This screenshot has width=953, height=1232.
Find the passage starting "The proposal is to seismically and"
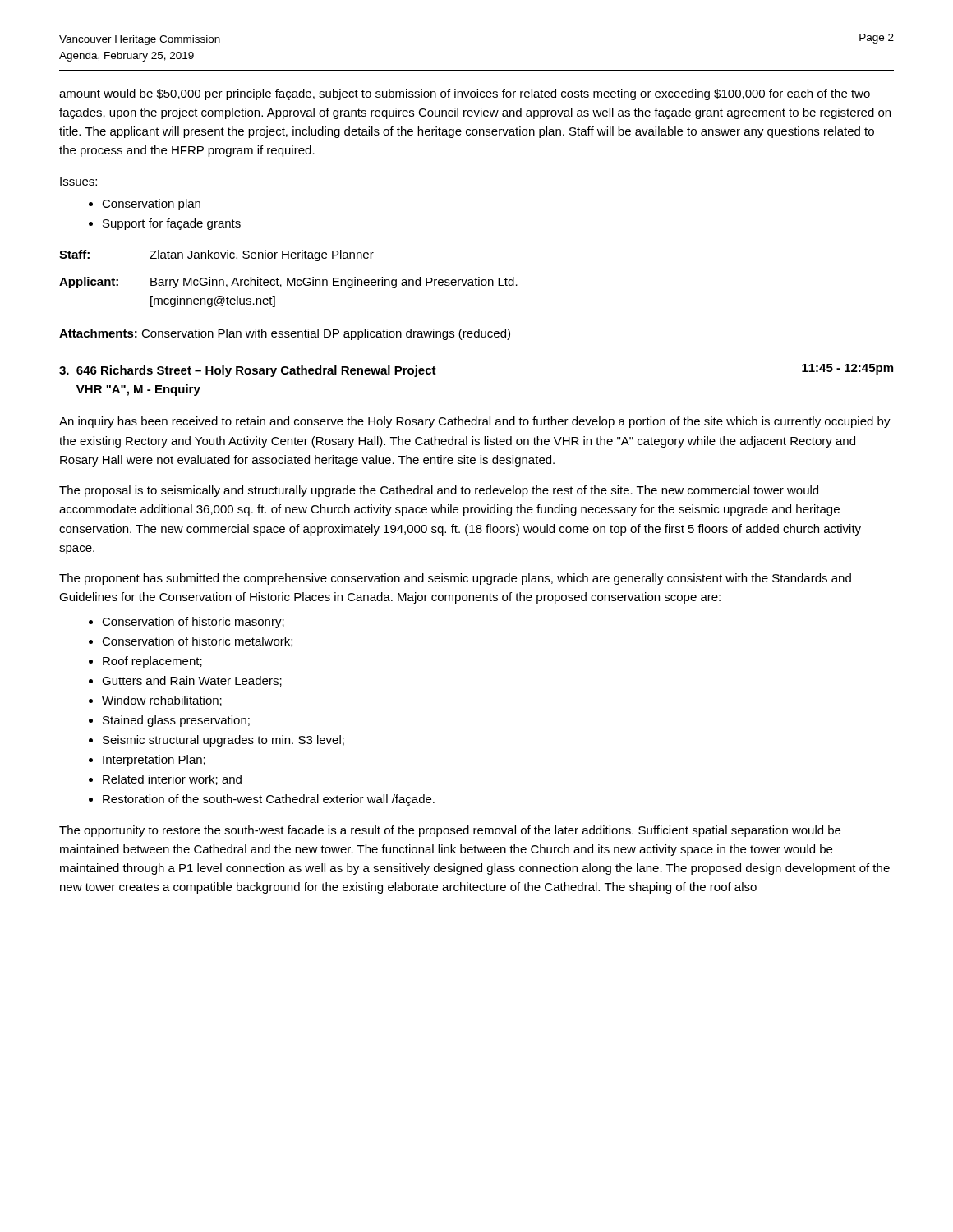[x=460, y=519]
